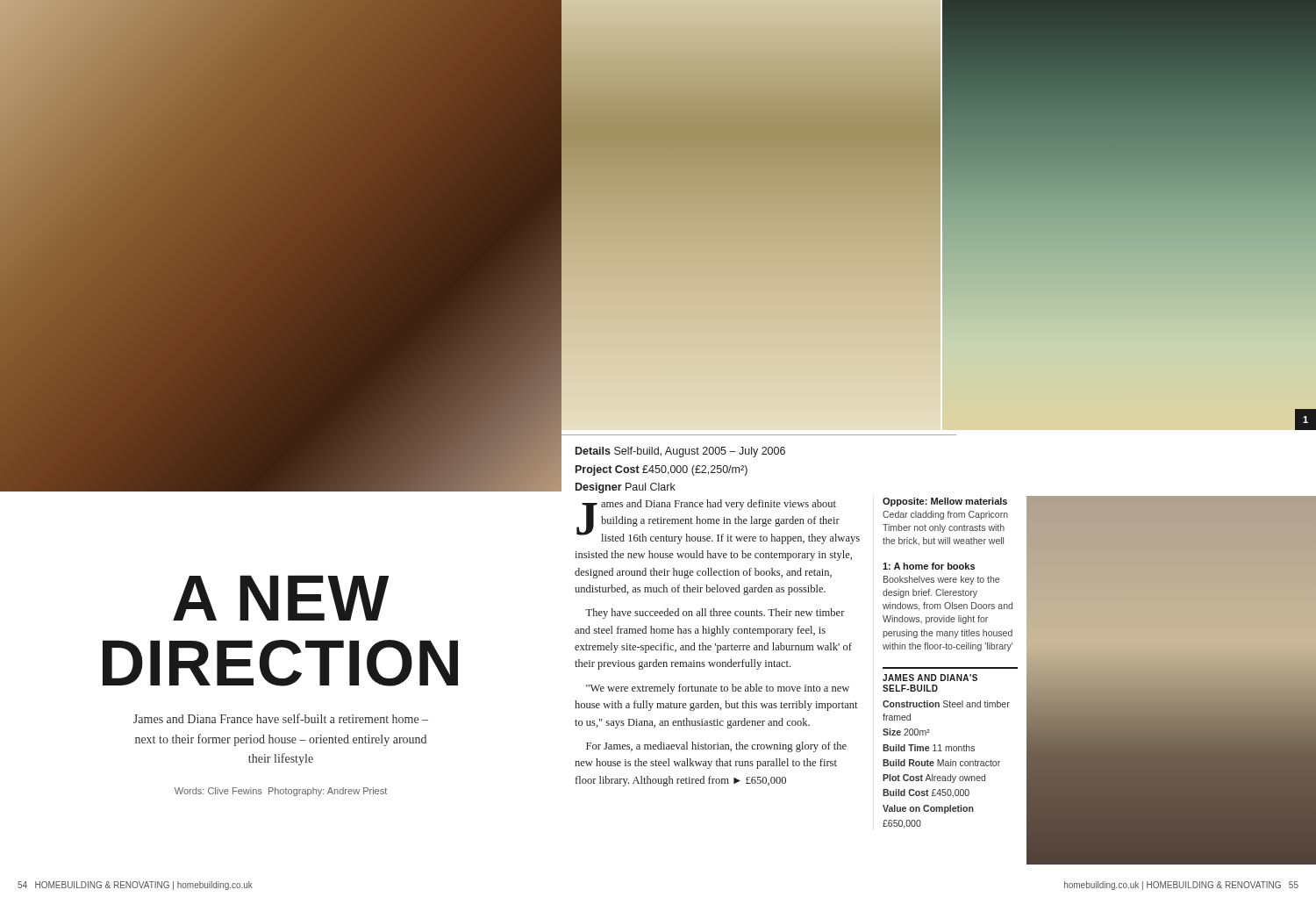Click on the caption with the text "1: A home for books"

(x=950, y=607)
